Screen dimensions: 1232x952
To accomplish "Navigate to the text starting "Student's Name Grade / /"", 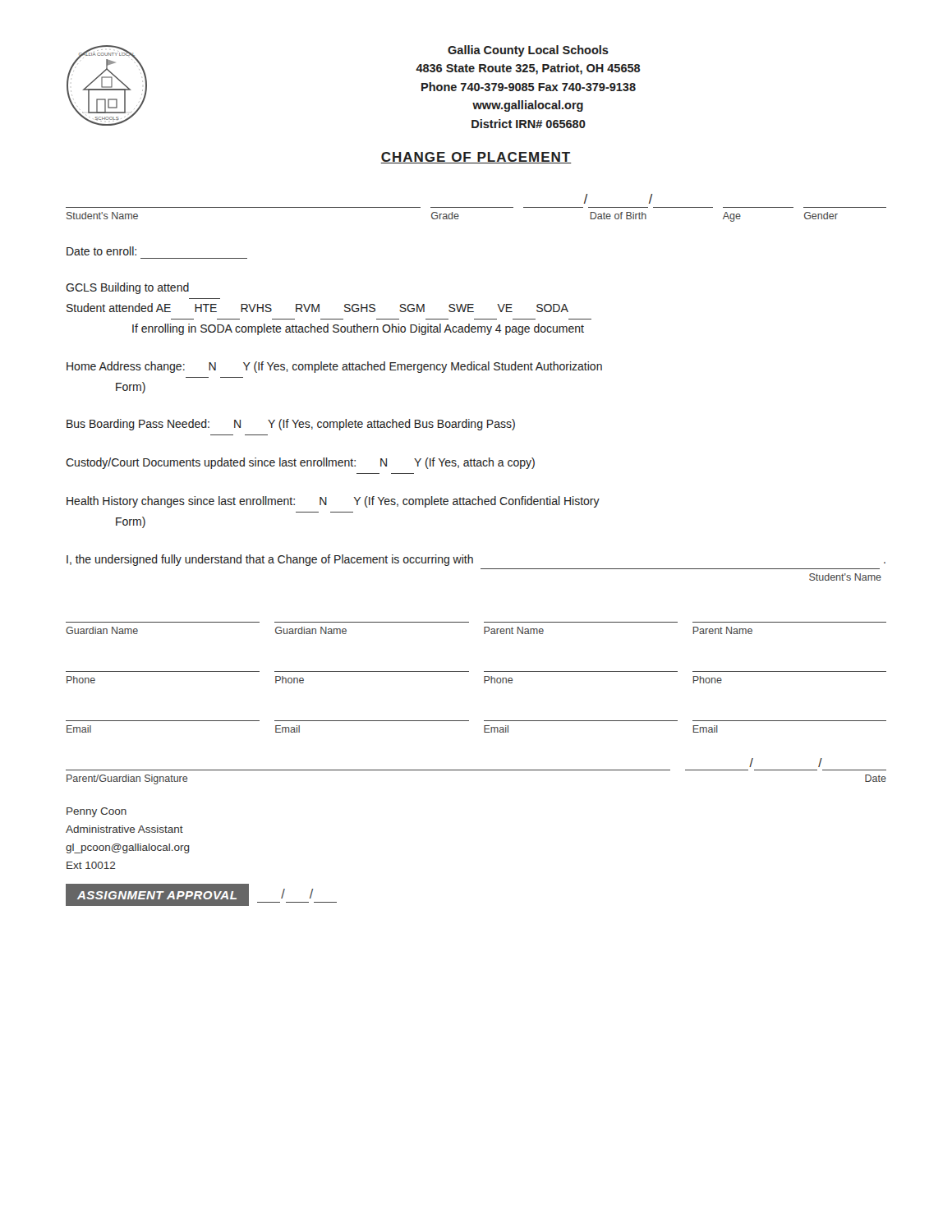I will click(476, 206).
